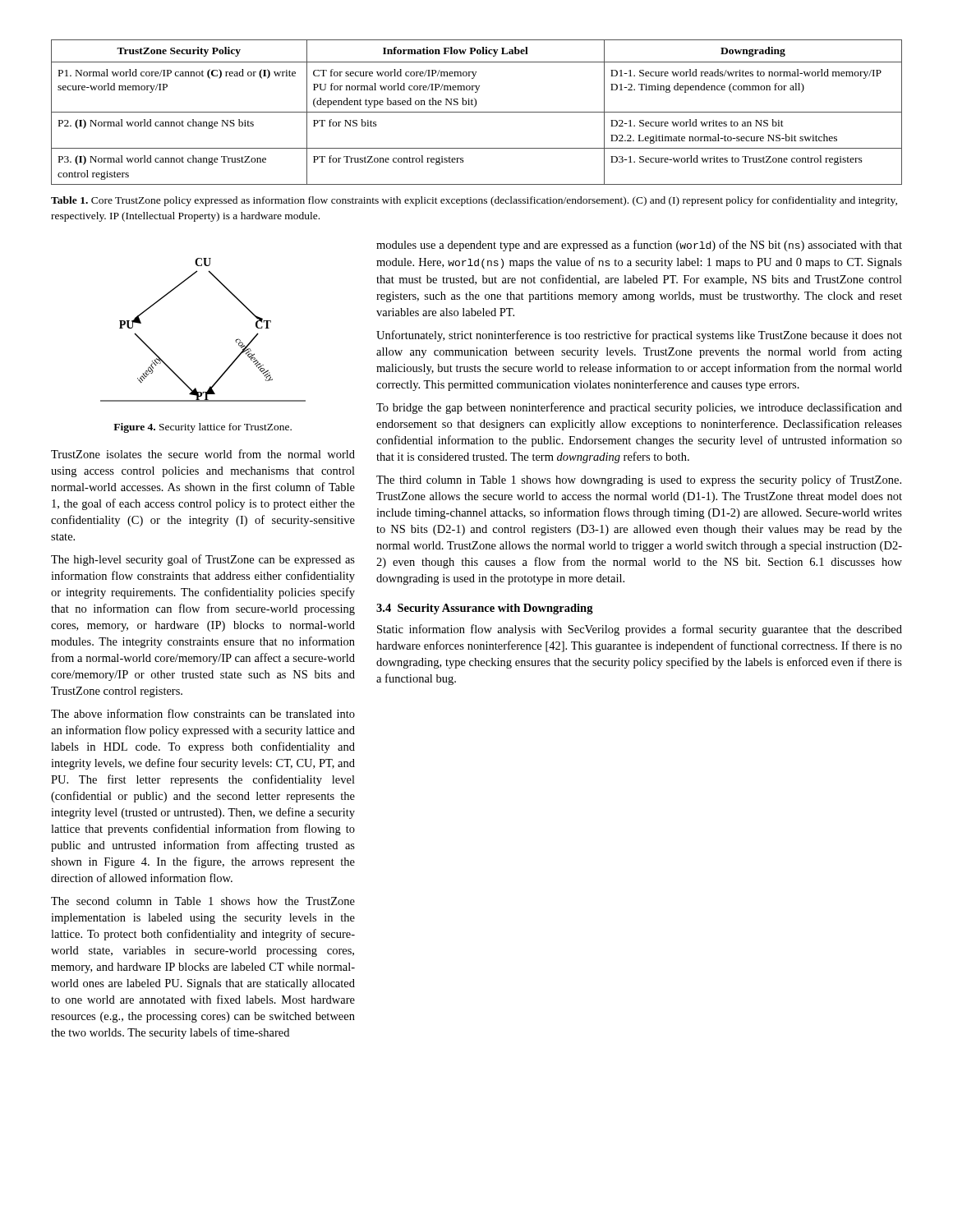This screenshot has height=1232, width=953.
Task: Where is the passage that starts "The second column in Table 1 shows"?
Action: pos(203,967)
